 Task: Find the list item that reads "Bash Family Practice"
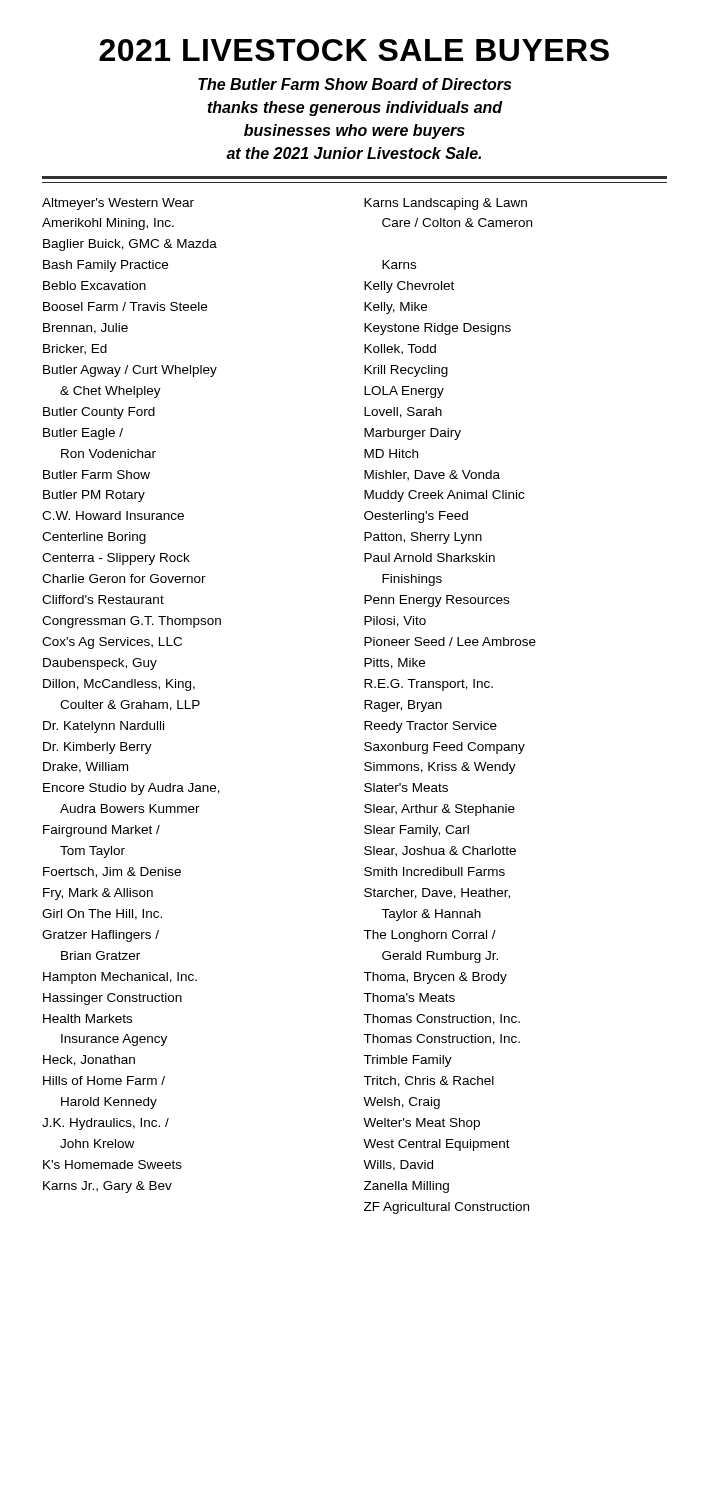pos(105,265)
